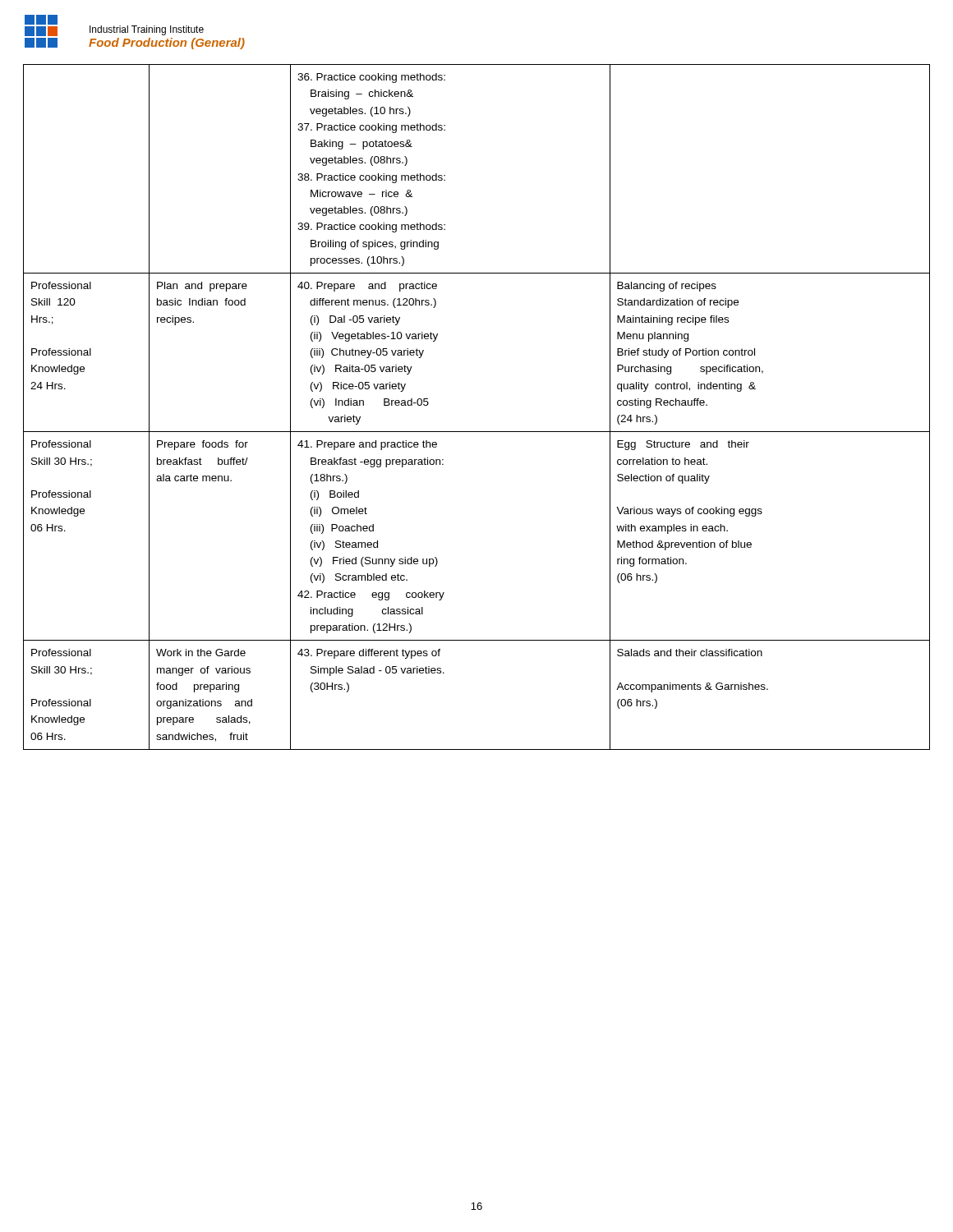Click on the table containing "Professional Skill 30"
Viewport: 953px width, 1232px height.
point(476,407)
